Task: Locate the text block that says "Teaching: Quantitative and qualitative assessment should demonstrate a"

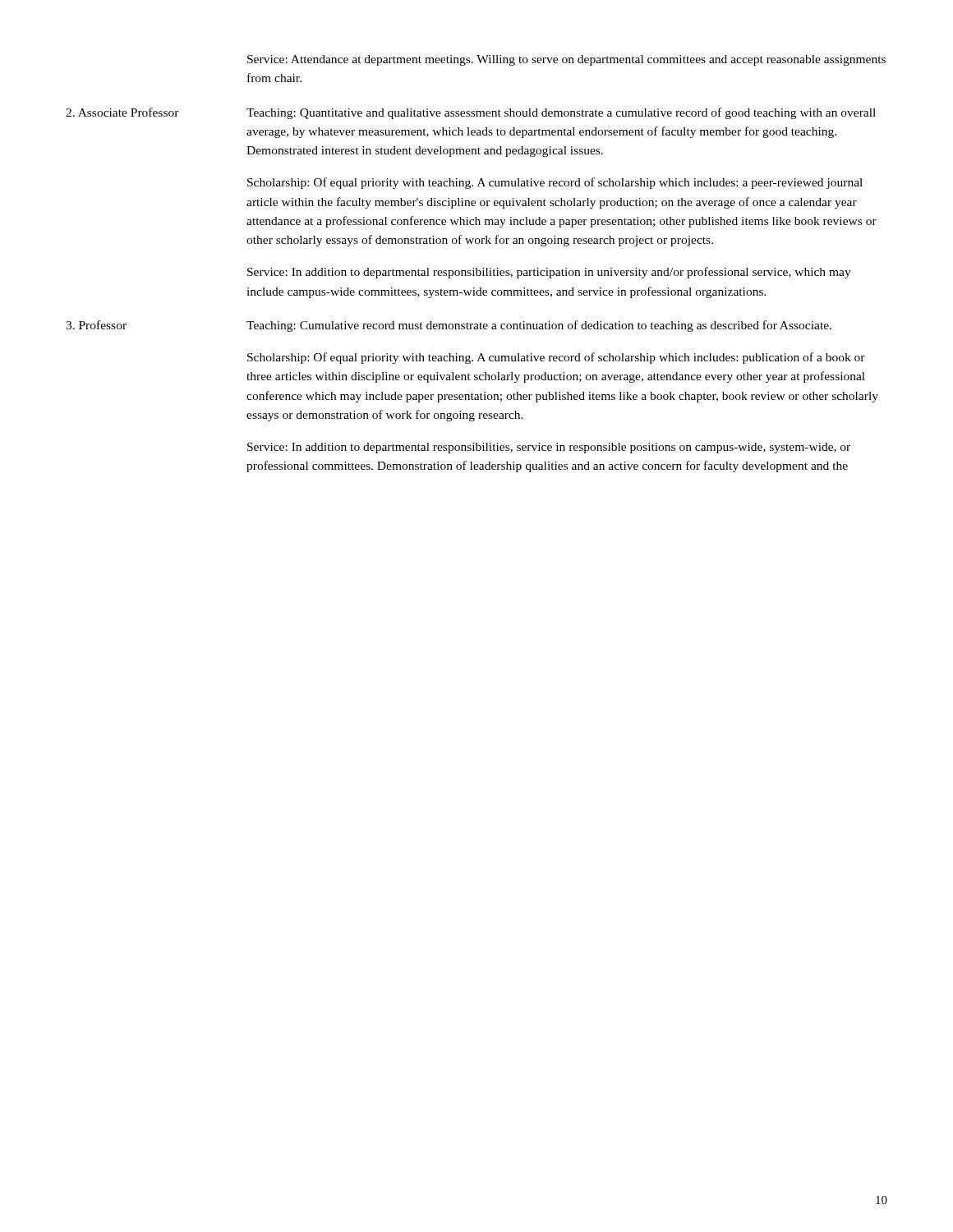Action: pos(561,131)
